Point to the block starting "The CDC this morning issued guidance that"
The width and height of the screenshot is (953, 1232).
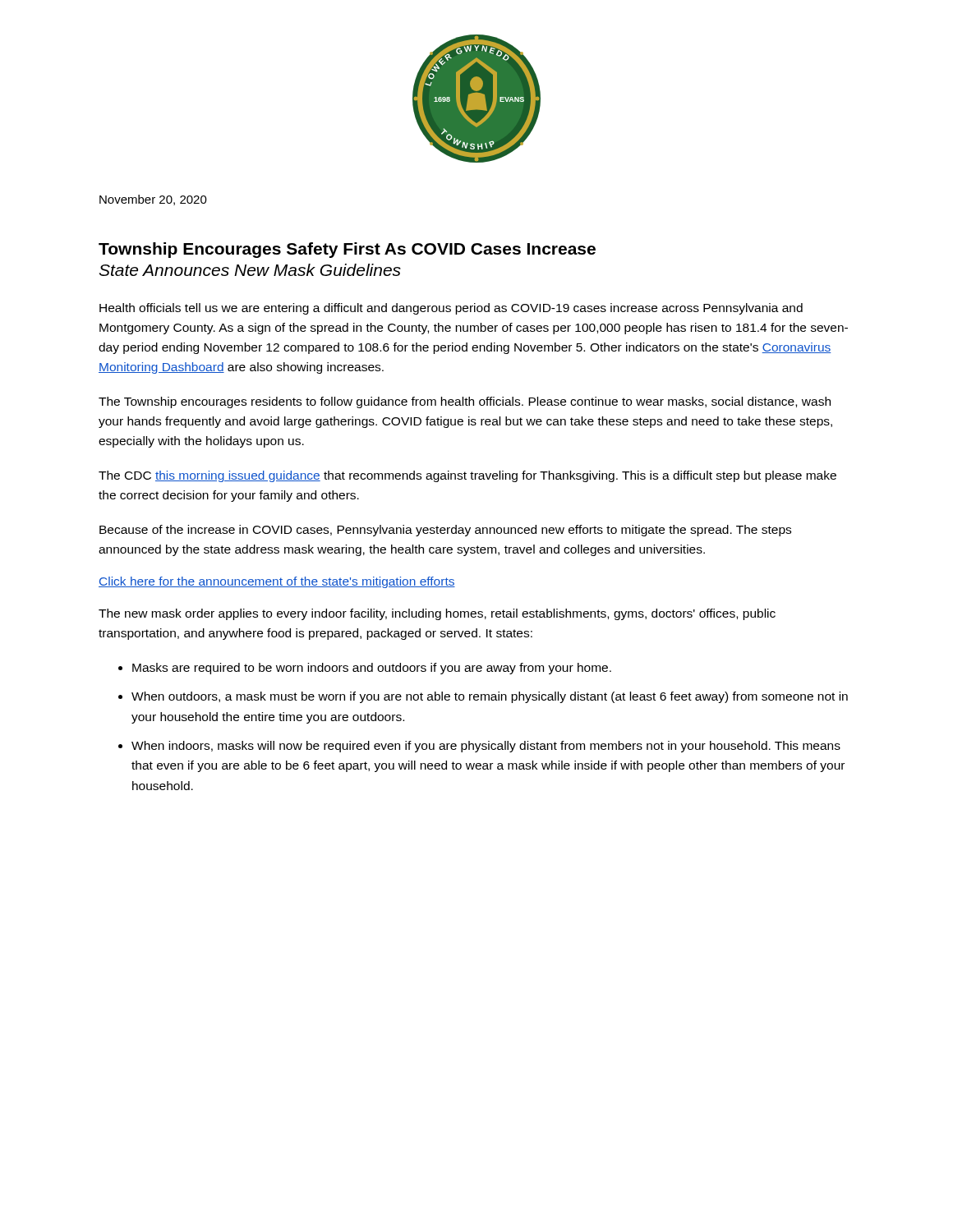[468, 485]
